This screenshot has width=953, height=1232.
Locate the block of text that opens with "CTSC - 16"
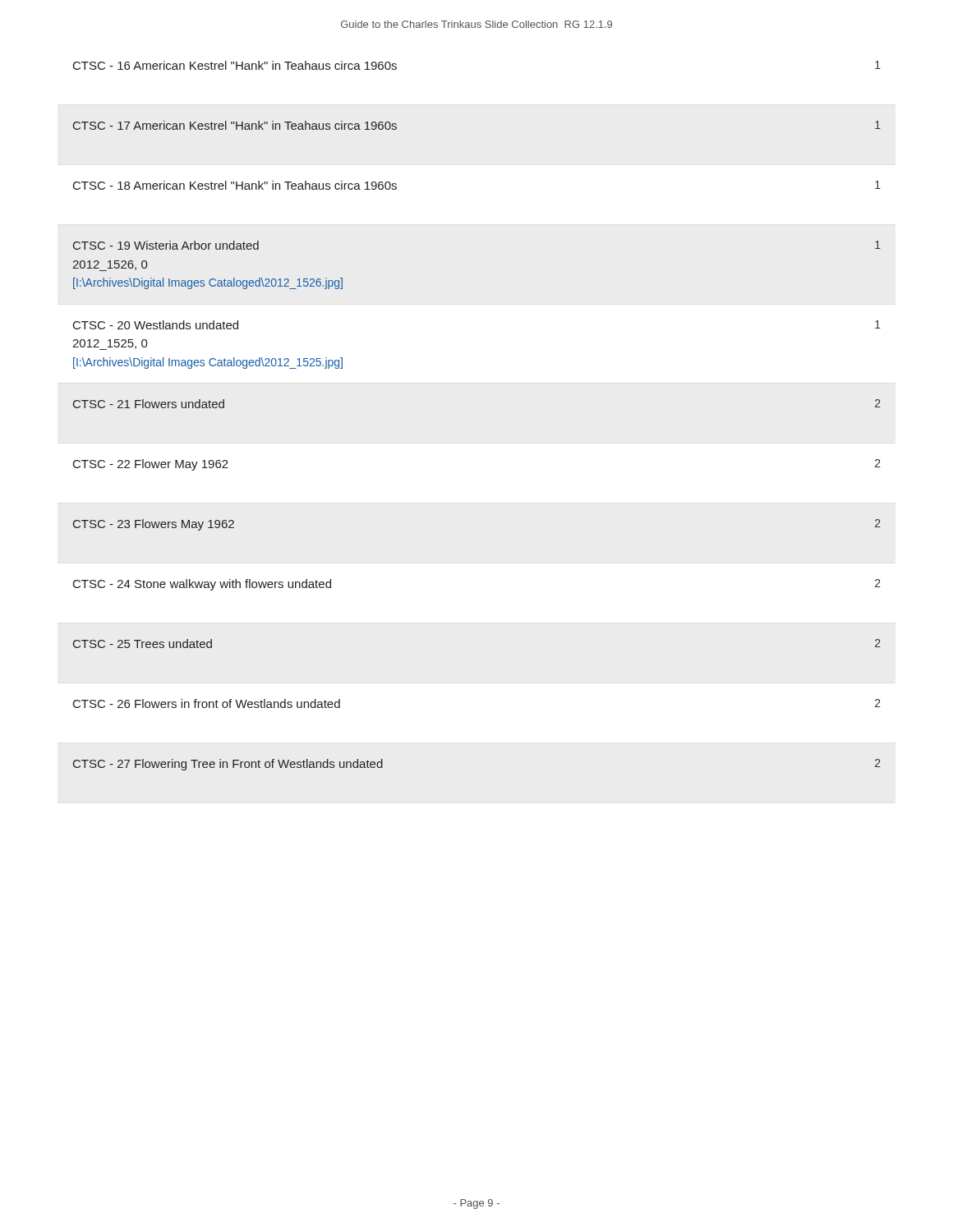coord(239,65)
